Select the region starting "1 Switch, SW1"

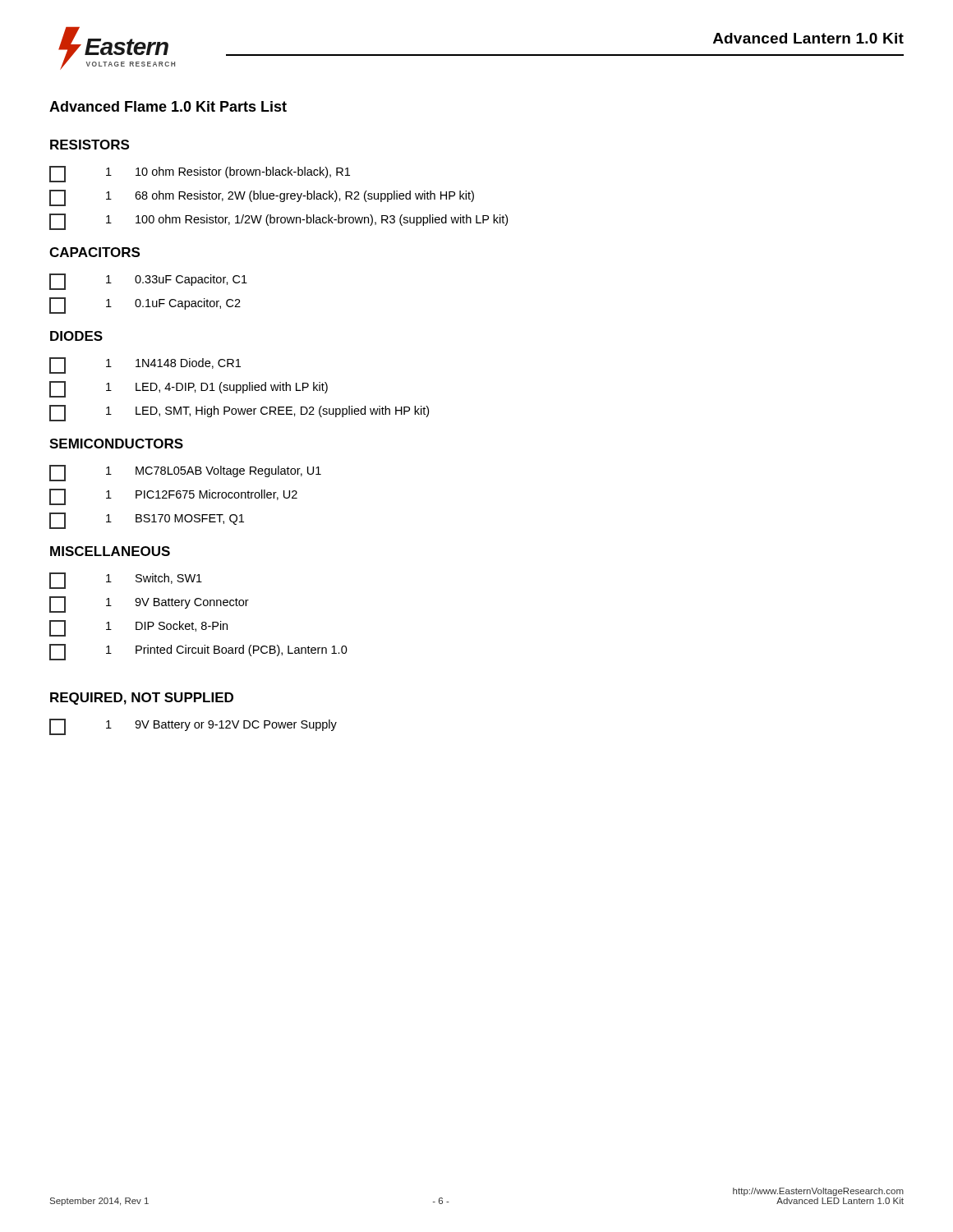click(x=57, y=574)
